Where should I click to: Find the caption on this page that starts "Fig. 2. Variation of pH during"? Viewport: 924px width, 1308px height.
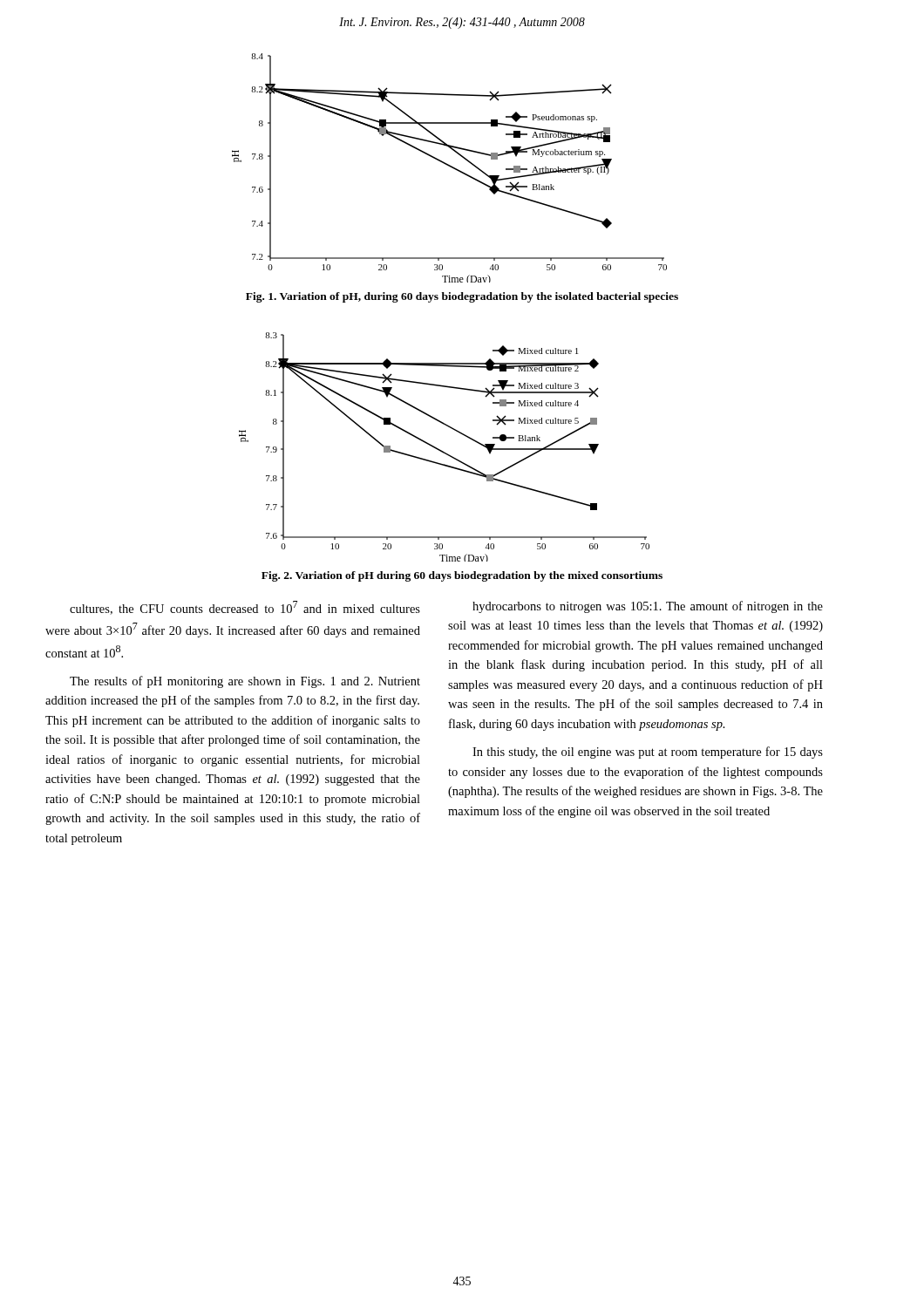(x=462, y=575)
